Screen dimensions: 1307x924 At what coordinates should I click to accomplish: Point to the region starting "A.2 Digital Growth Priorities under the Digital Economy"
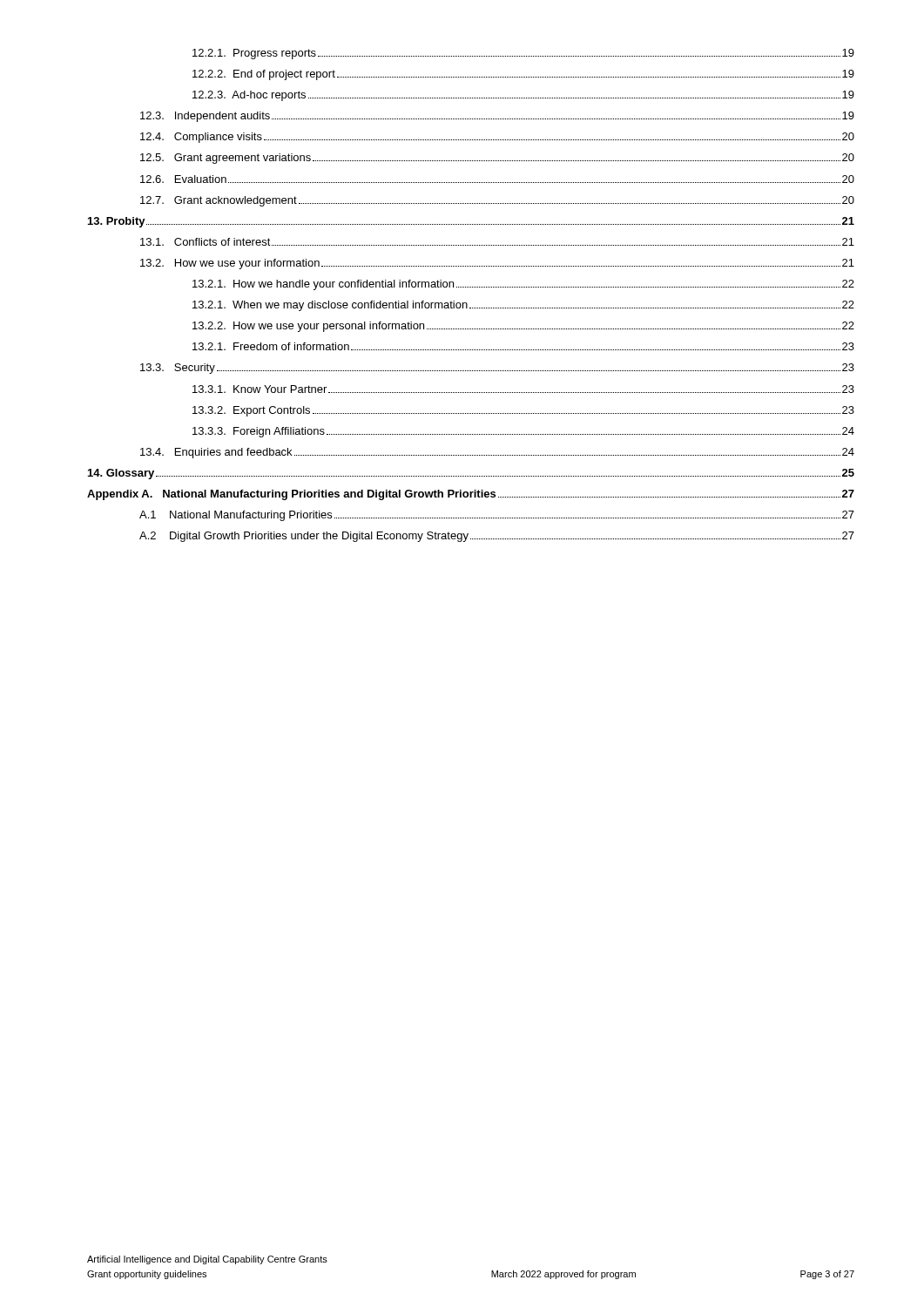point(497,536)
